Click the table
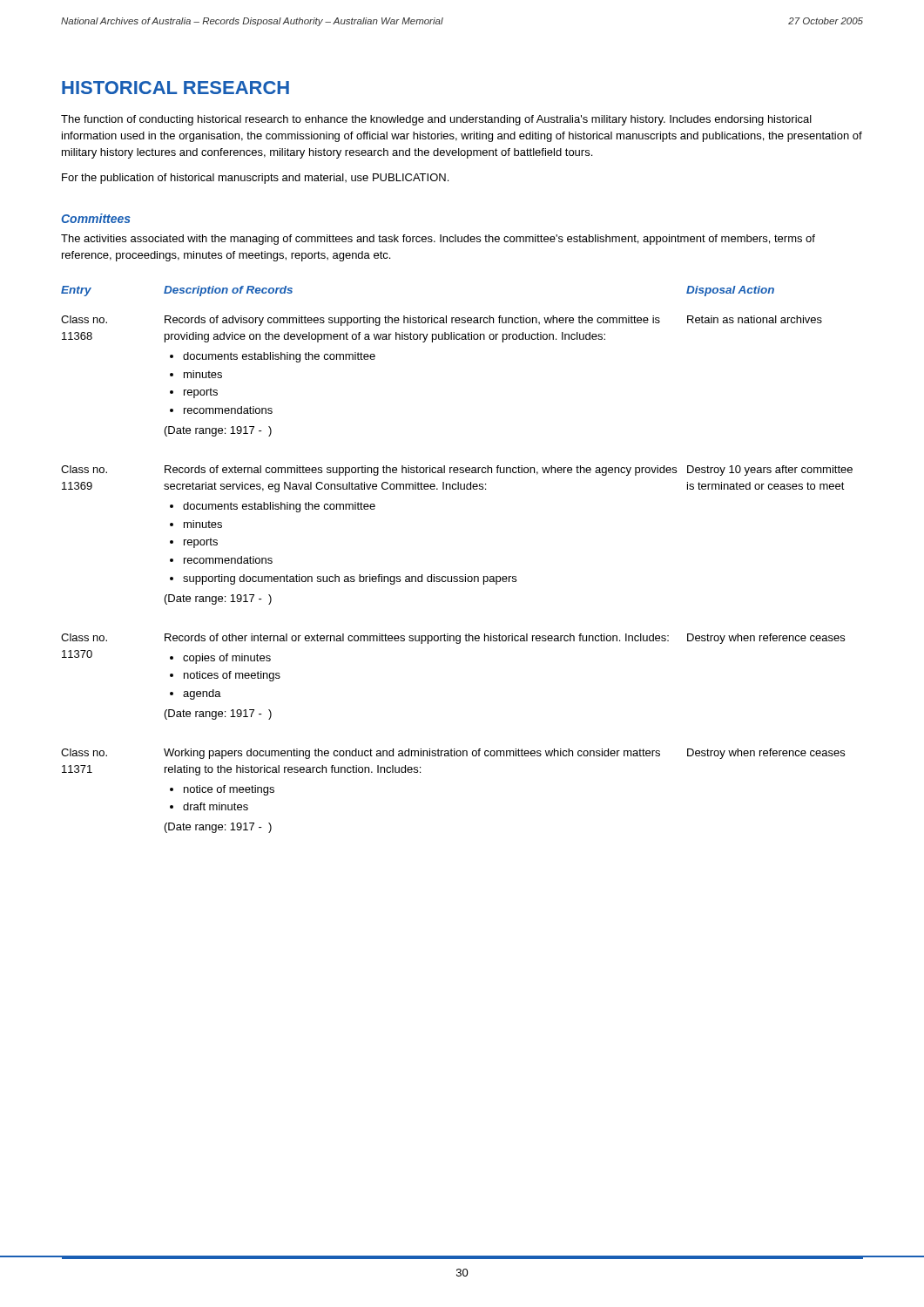This screenshot has width=924, height=1307. pyautogui.click(x=462, y=565)
